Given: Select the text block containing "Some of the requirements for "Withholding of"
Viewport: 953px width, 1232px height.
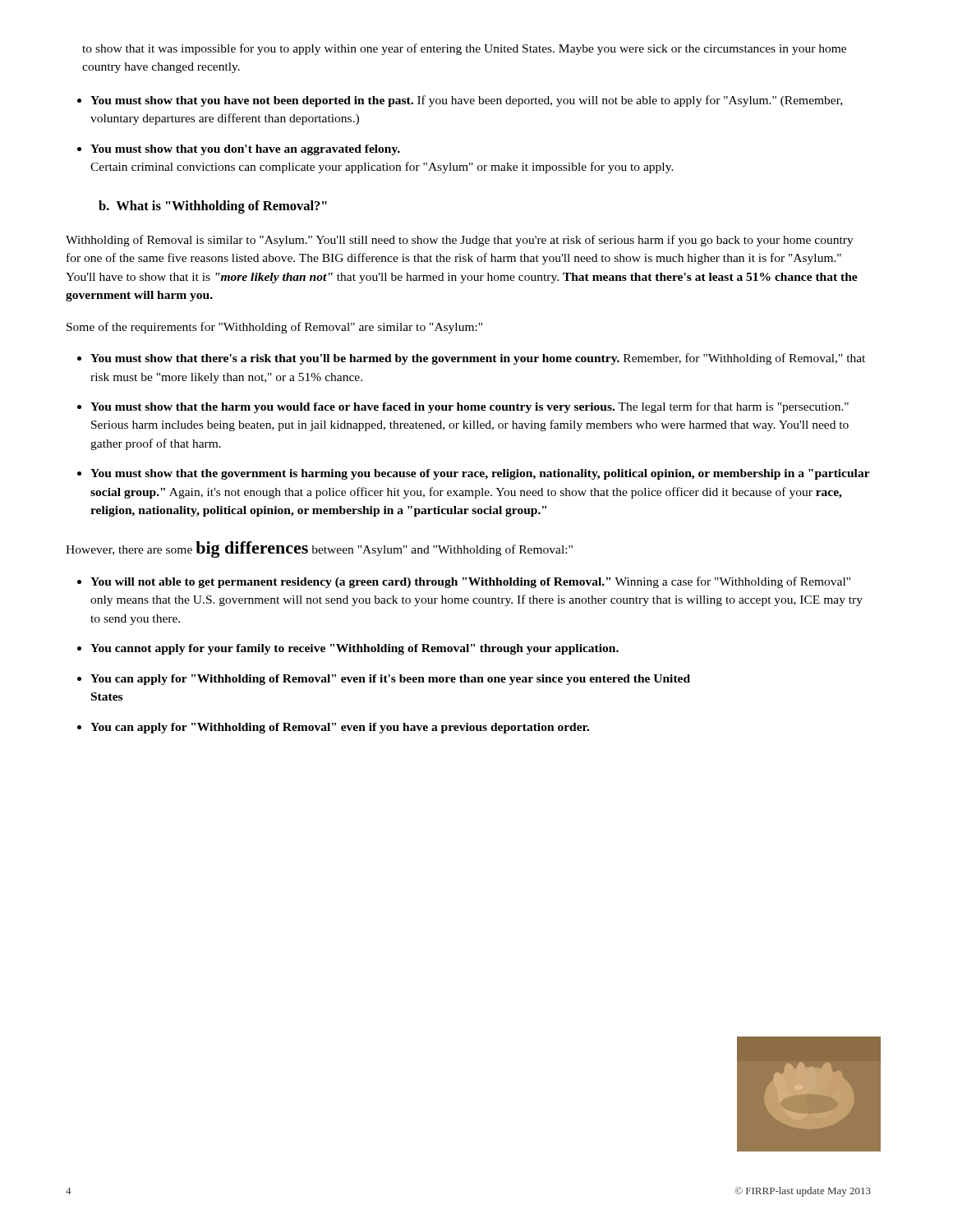Looking at the screenshot, I should coord(274,326).
